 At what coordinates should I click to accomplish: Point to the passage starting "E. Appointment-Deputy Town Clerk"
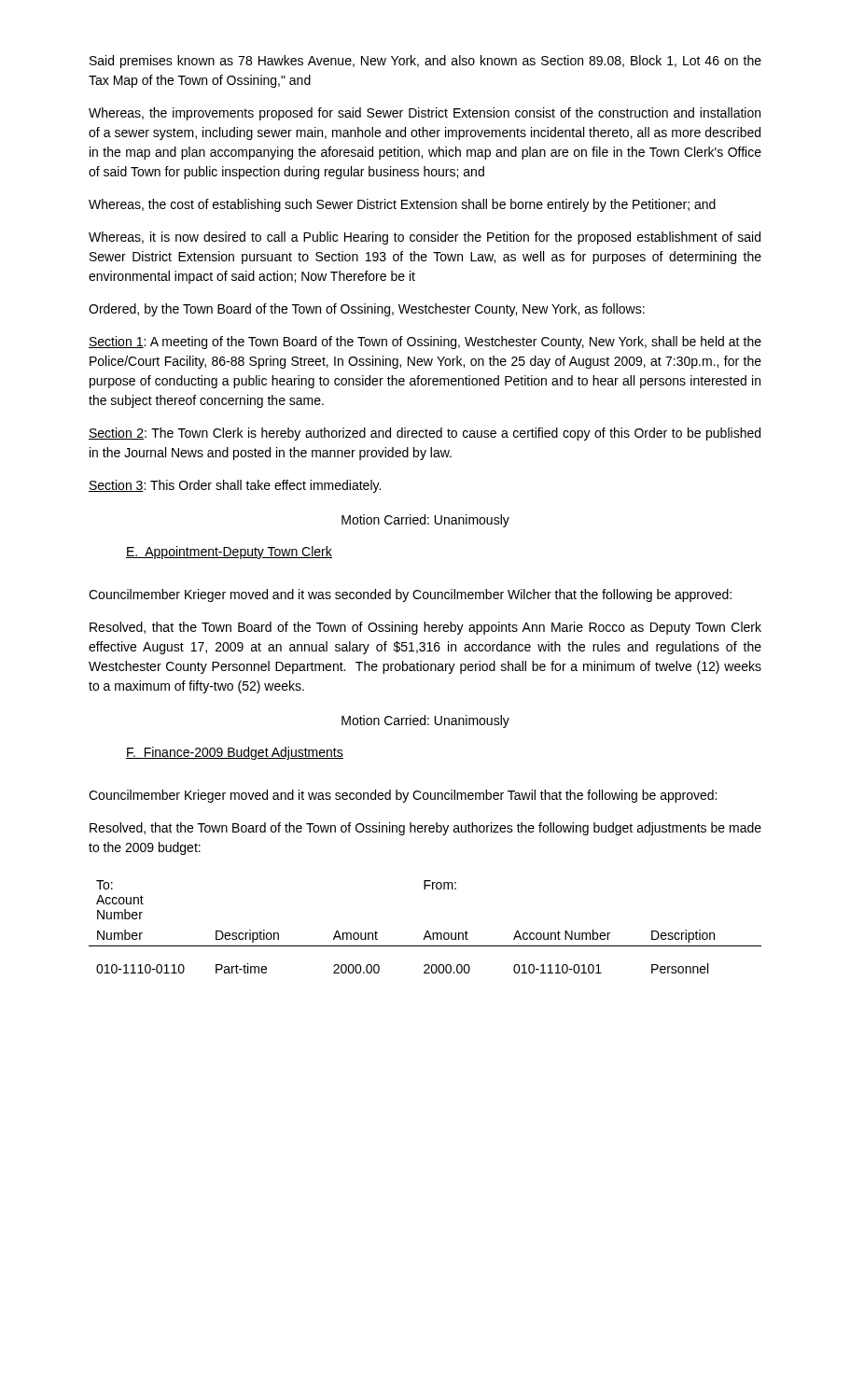229,552
